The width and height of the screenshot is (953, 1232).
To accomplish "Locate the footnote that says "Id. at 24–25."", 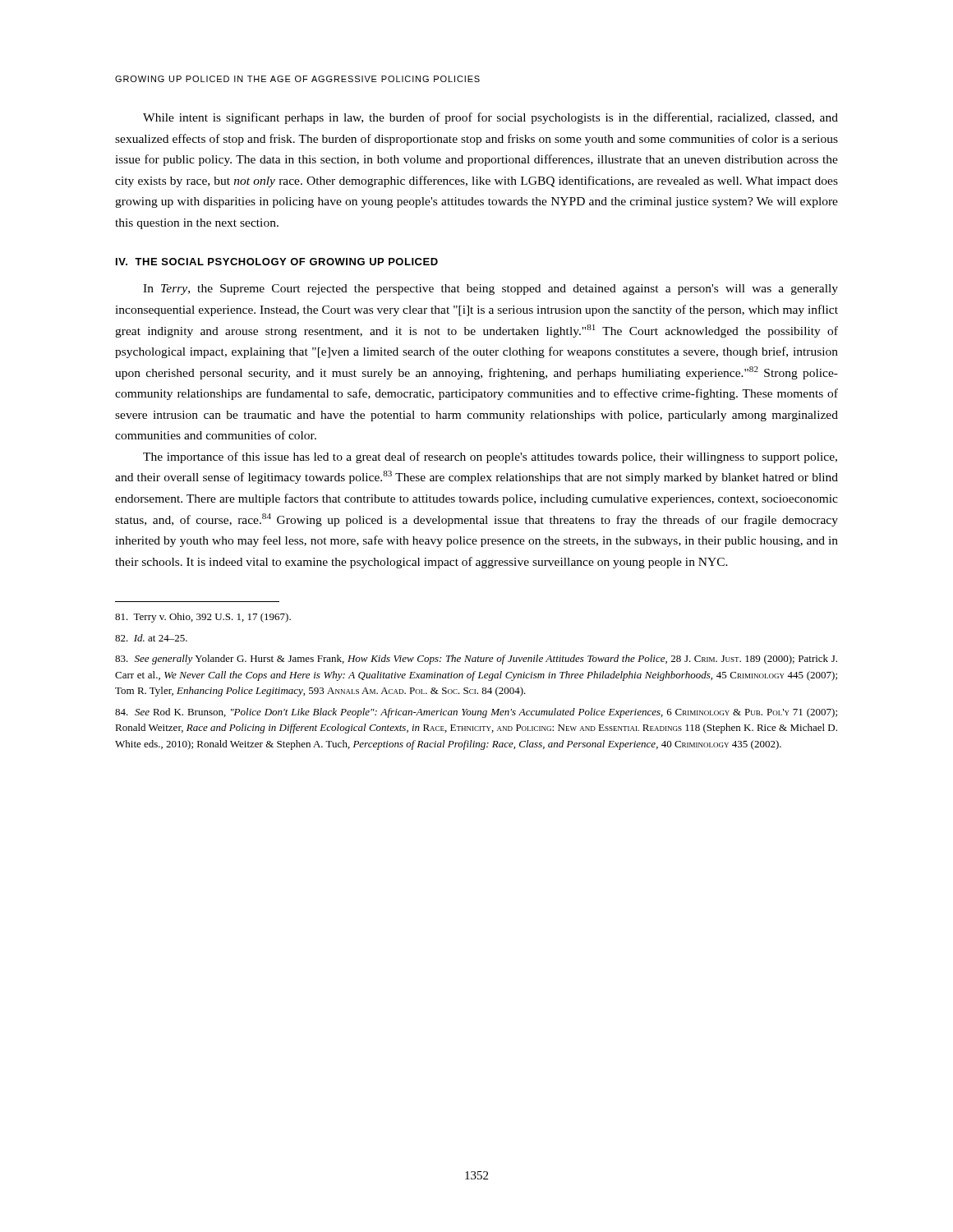I will point(151,638).
